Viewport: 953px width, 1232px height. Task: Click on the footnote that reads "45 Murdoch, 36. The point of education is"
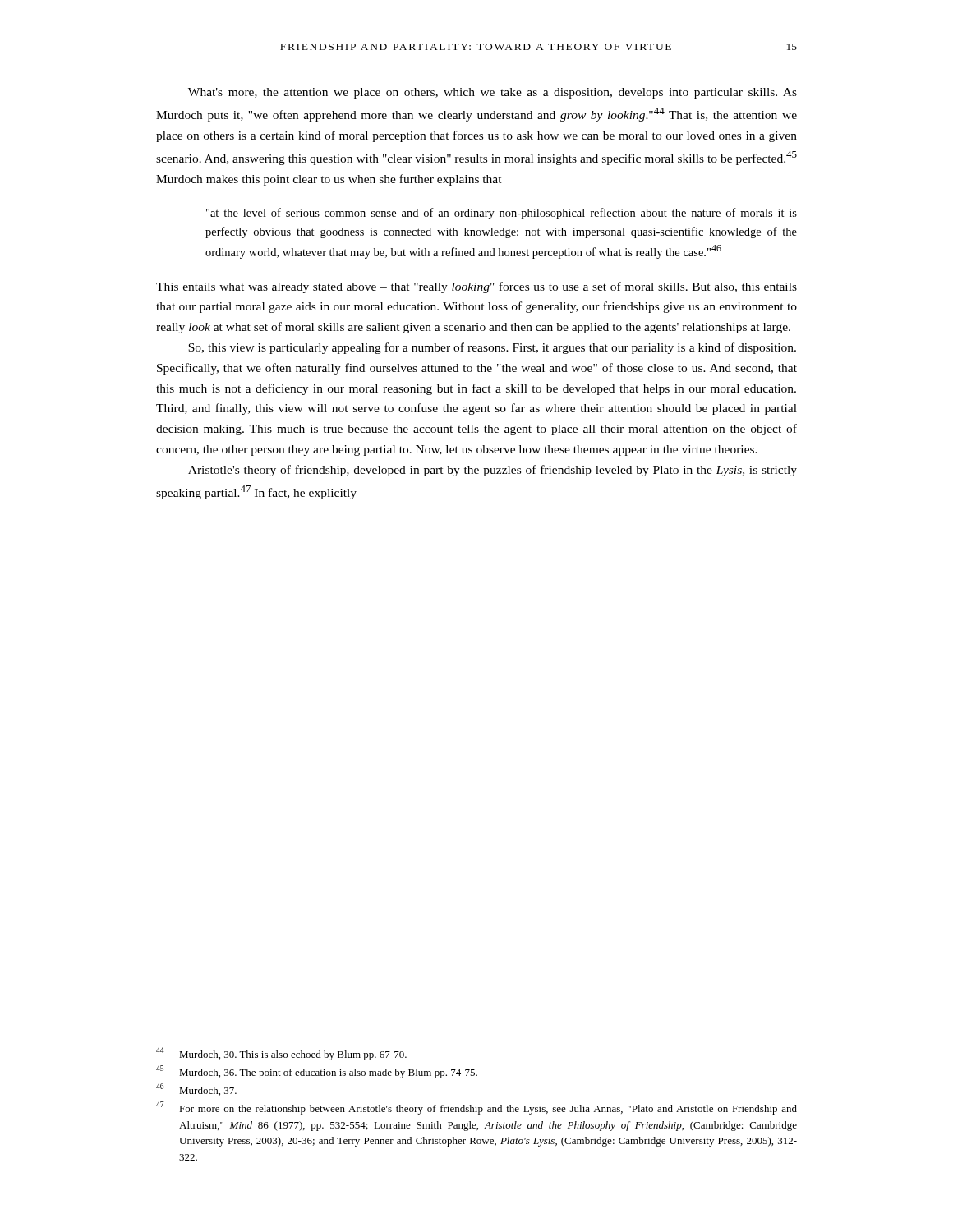point(476,1072)
